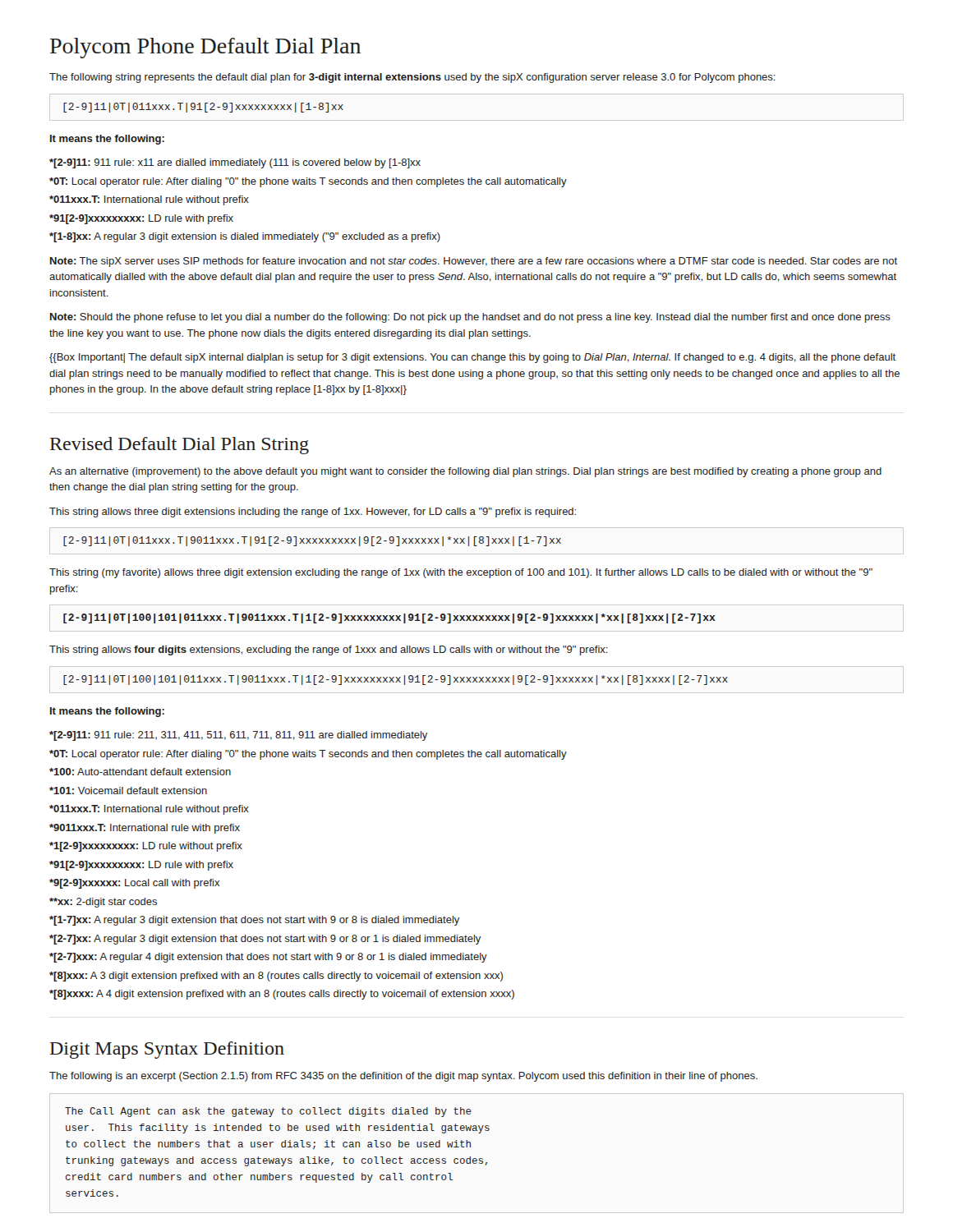Click on the list item with the text "*[1-8]xx: A regular 3"

click(x=245, y=236)
